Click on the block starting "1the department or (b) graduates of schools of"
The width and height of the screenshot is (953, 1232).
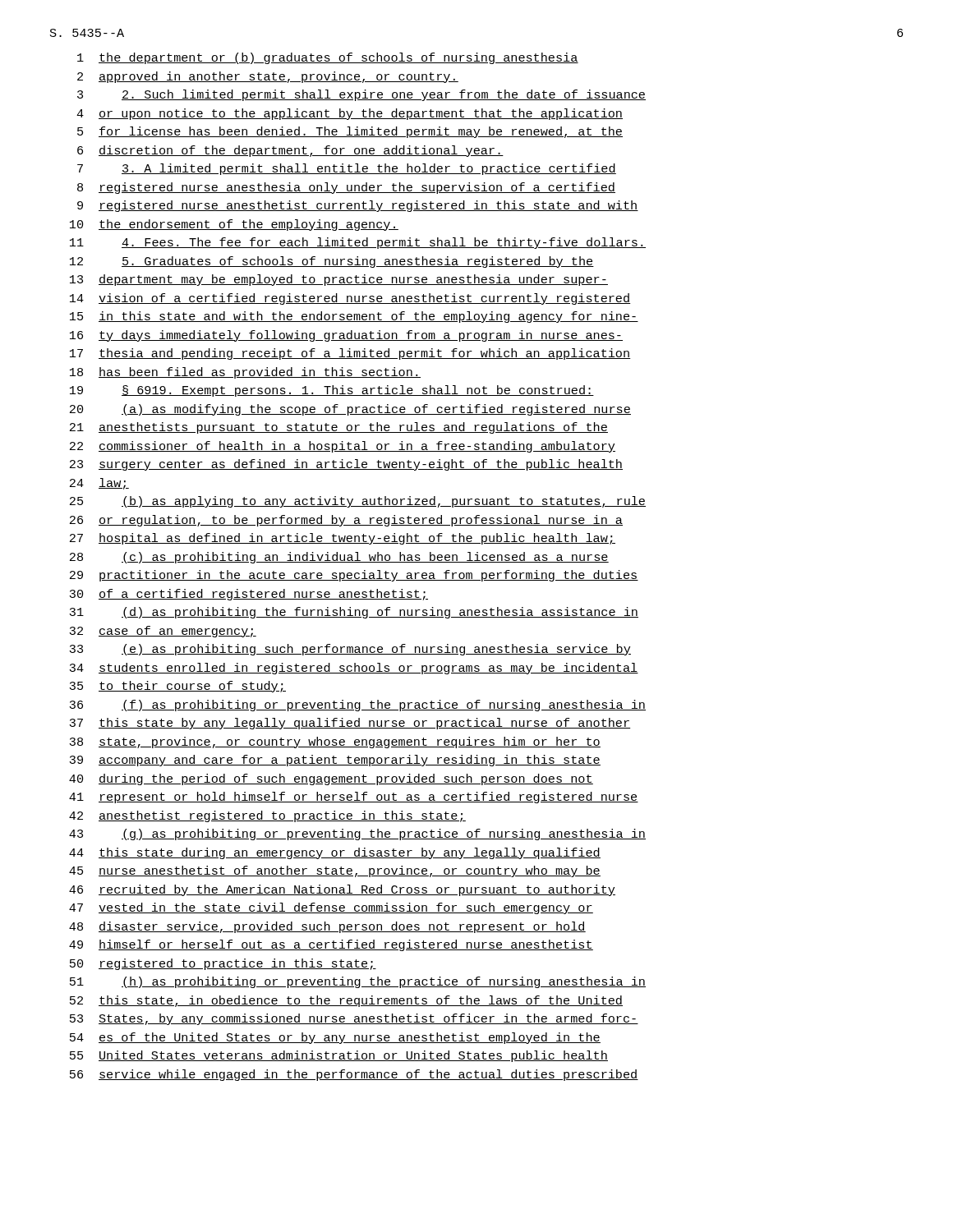(x=476, y=567)
